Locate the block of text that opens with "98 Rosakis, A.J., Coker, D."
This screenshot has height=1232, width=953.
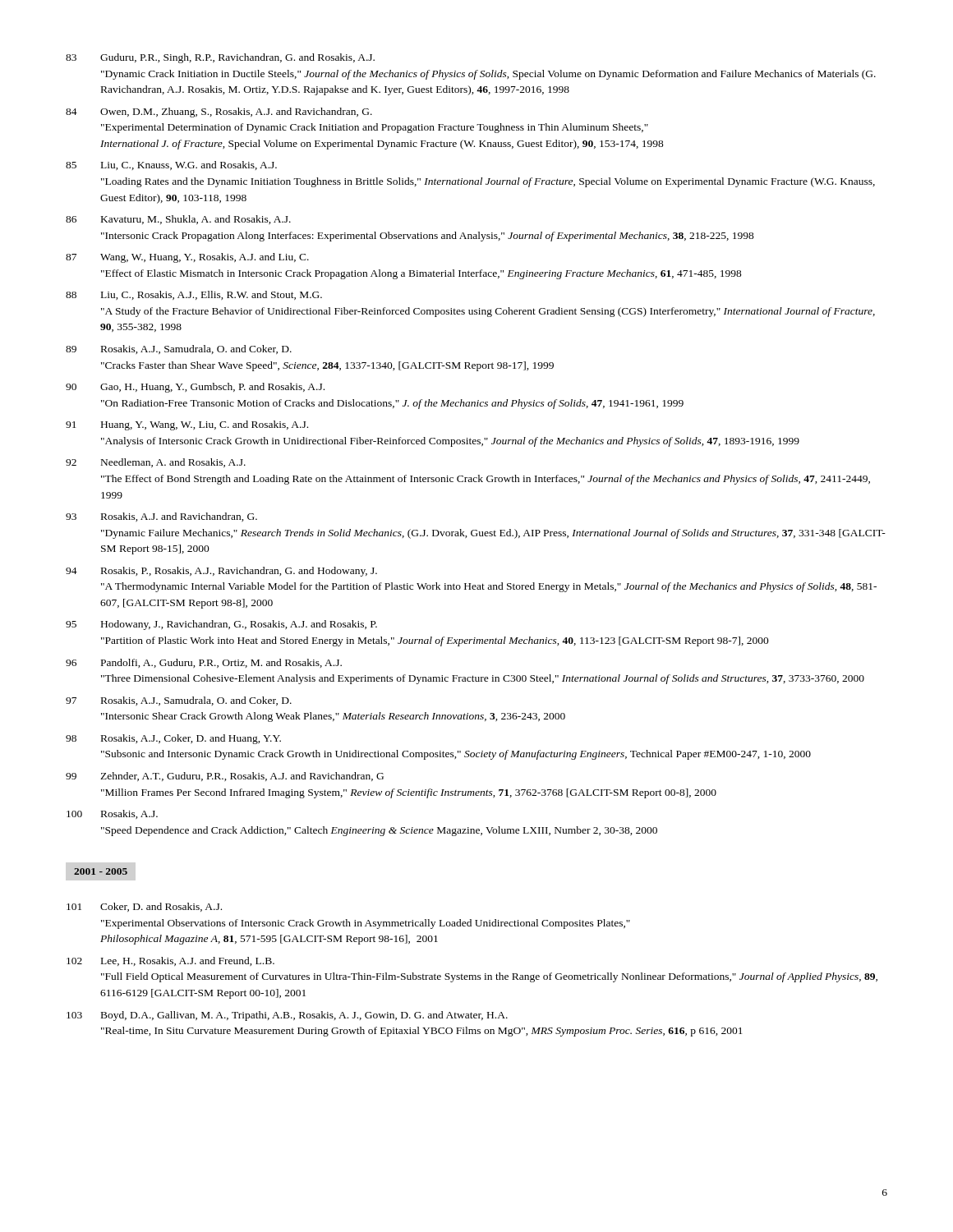[476, 746]
